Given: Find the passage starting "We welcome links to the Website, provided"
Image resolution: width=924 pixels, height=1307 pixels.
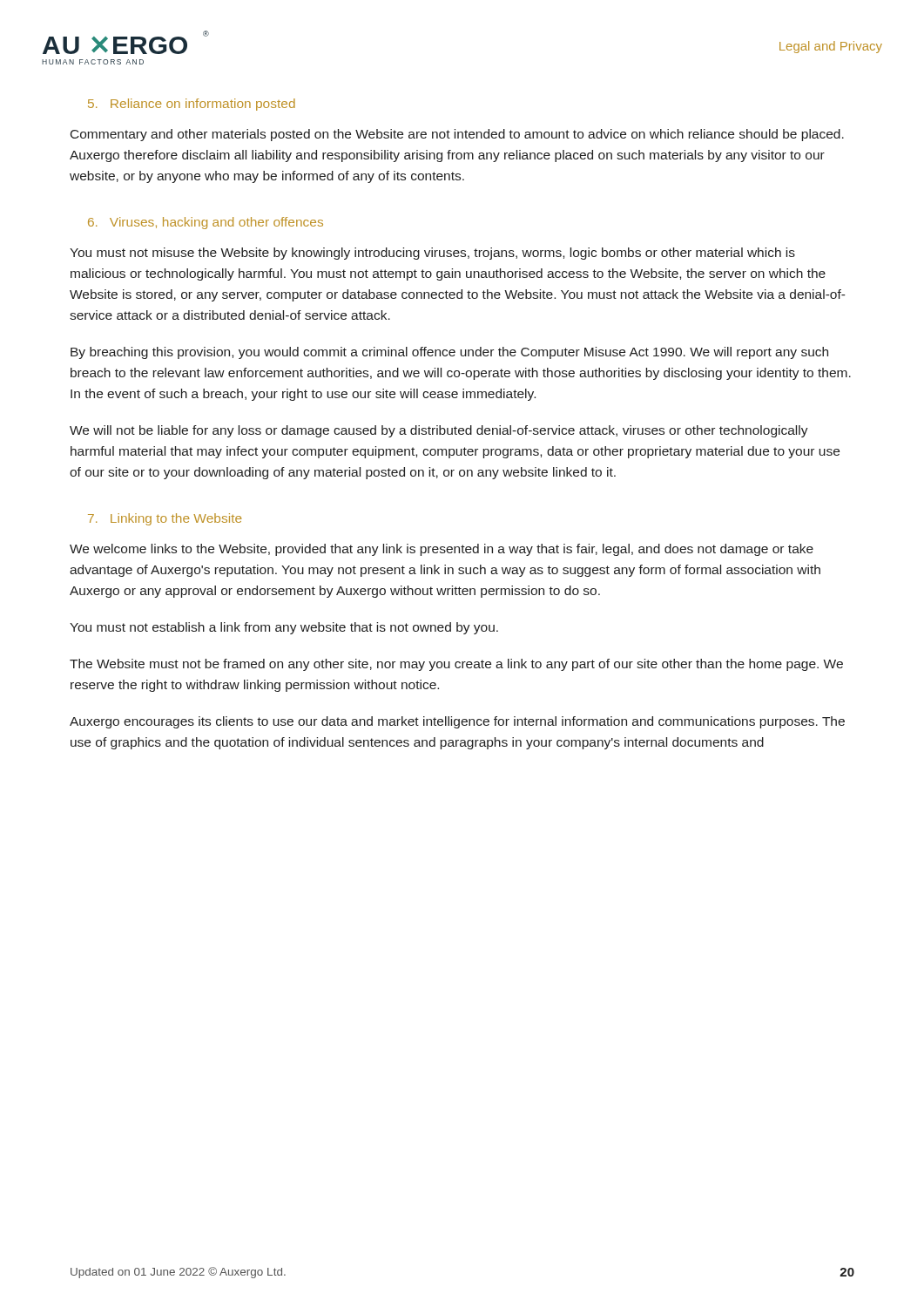Looking at the screenshot, I should point(445,570).
